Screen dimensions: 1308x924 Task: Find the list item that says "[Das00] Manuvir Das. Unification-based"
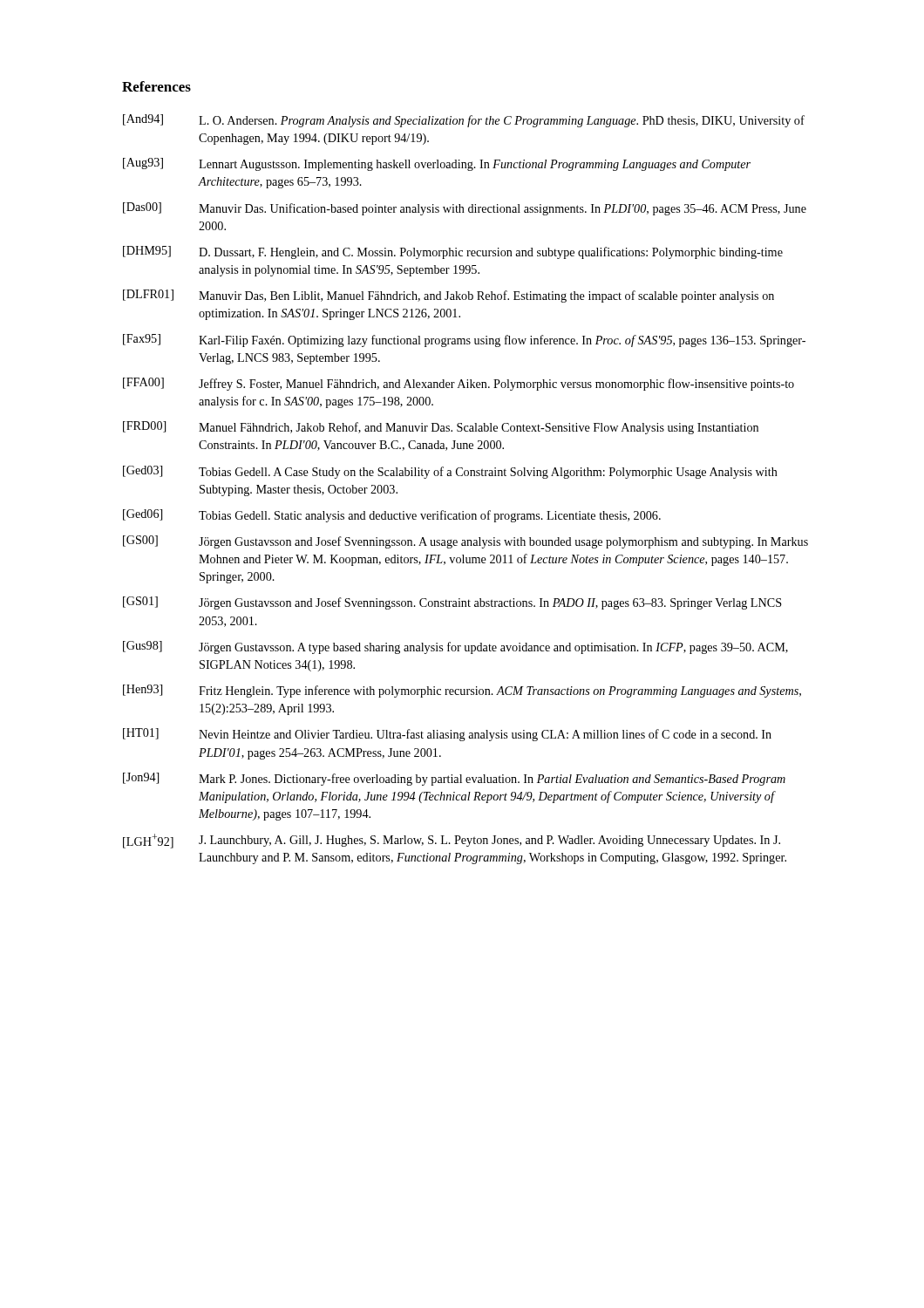pyautogui.click(x=466, y=221)
